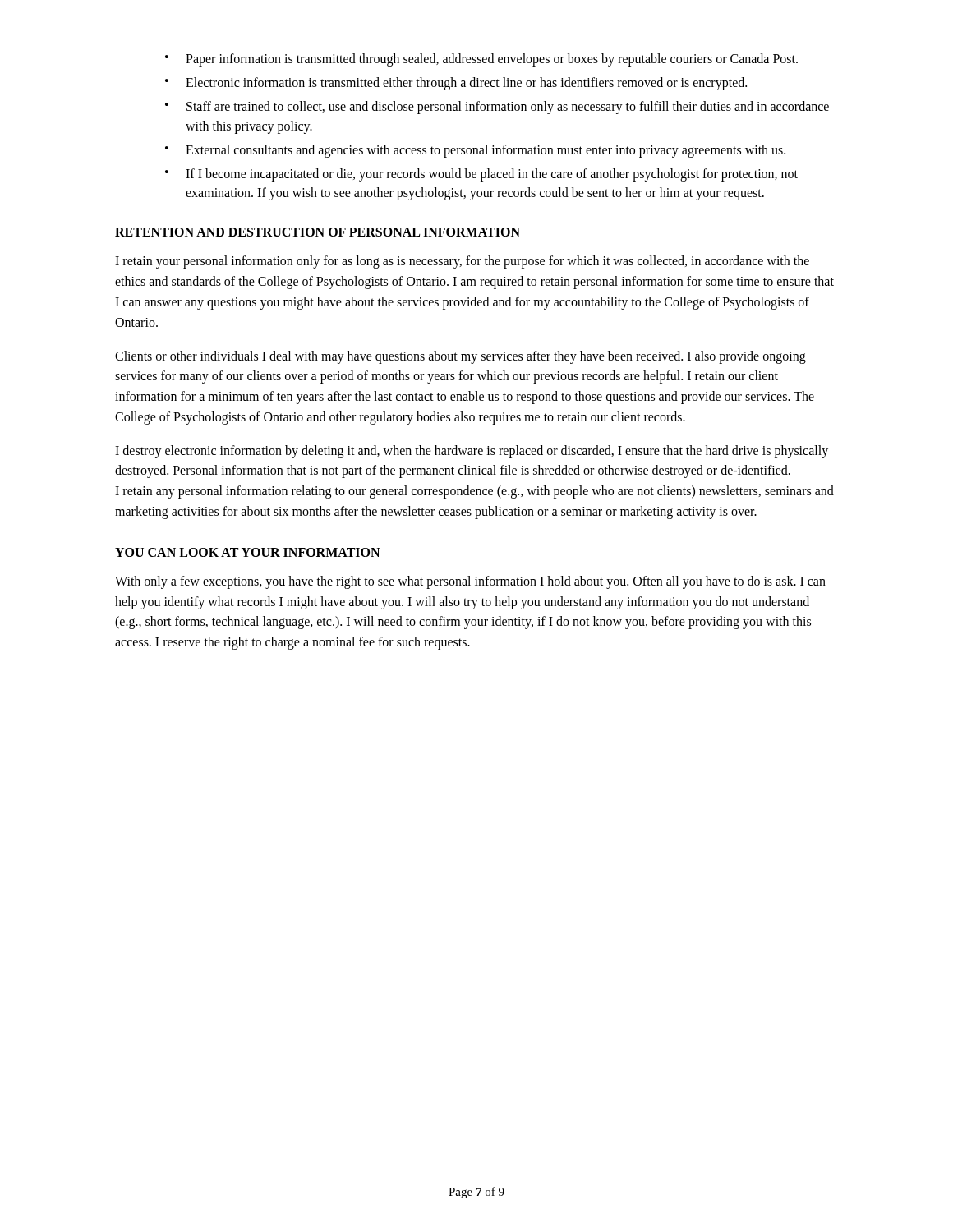The width and height of the screenshot is (953, 1232).
Task: Point to the block beginning "I destroy electronic"
Action: pos(474,481)
